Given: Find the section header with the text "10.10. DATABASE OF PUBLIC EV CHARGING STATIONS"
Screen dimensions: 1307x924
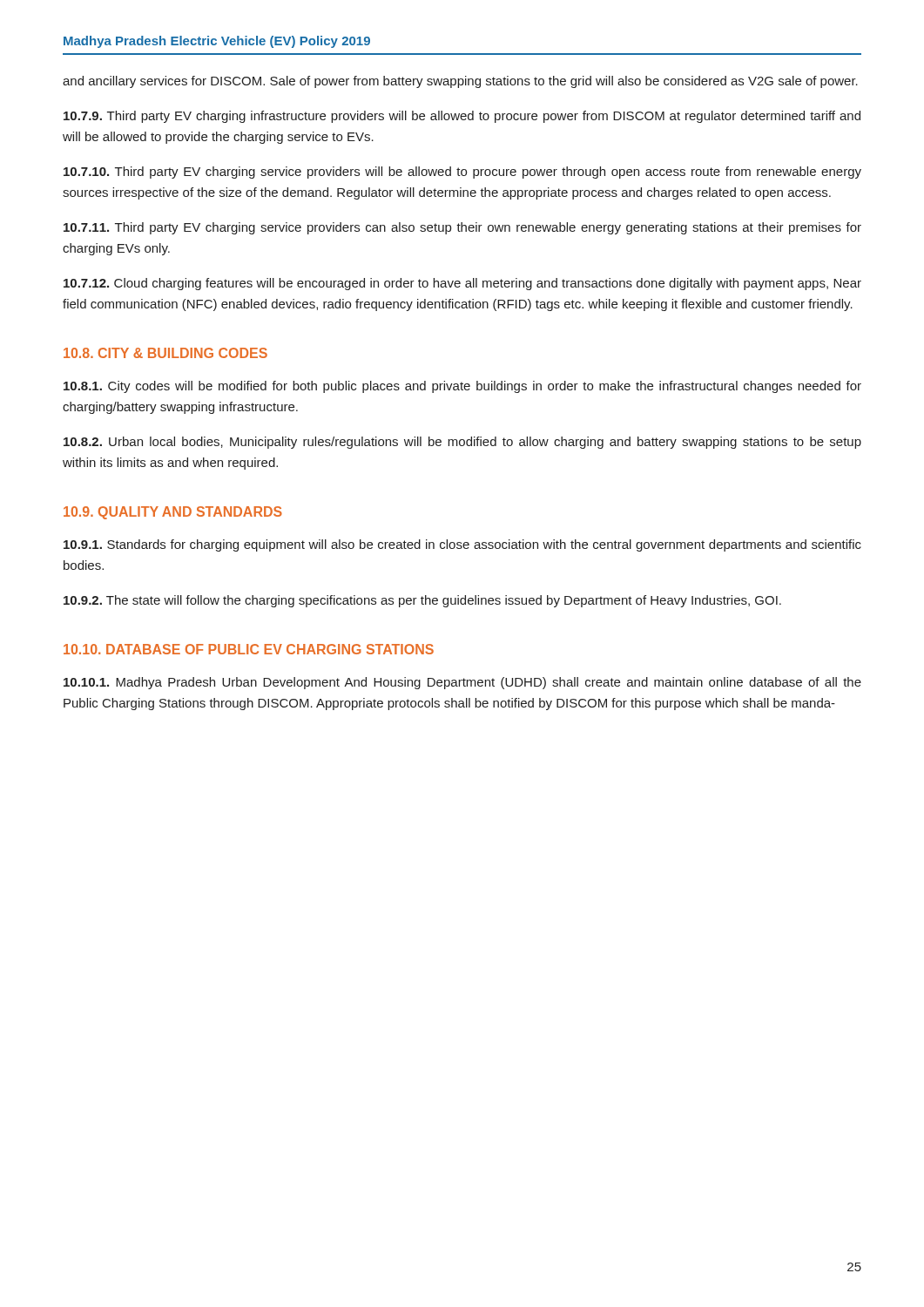Looking at the screenshot, I should 248,650.
